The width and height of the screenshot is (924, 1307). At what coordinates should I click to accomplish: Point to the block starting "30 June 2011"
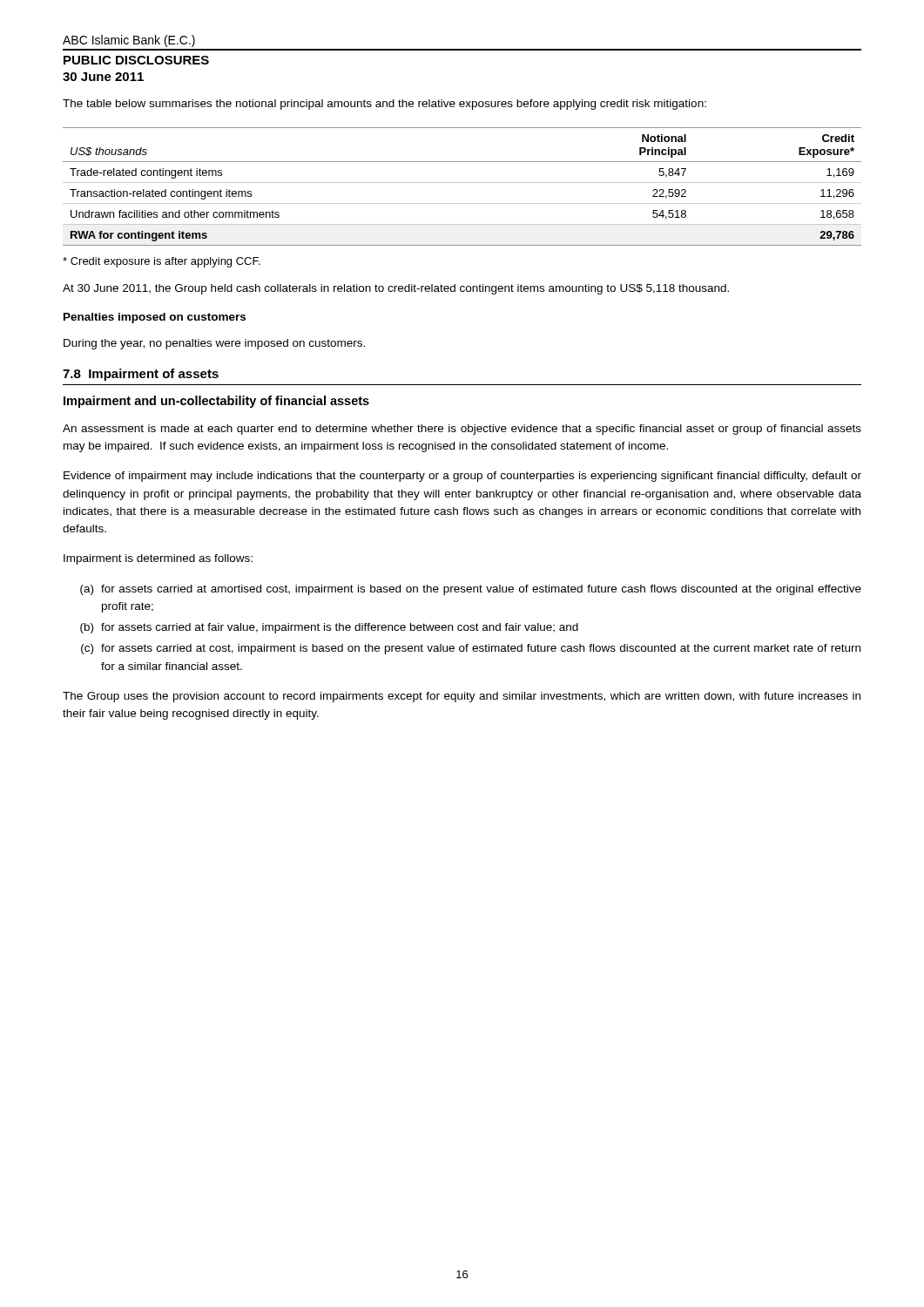pyautogui.click(x=103, y=77)
